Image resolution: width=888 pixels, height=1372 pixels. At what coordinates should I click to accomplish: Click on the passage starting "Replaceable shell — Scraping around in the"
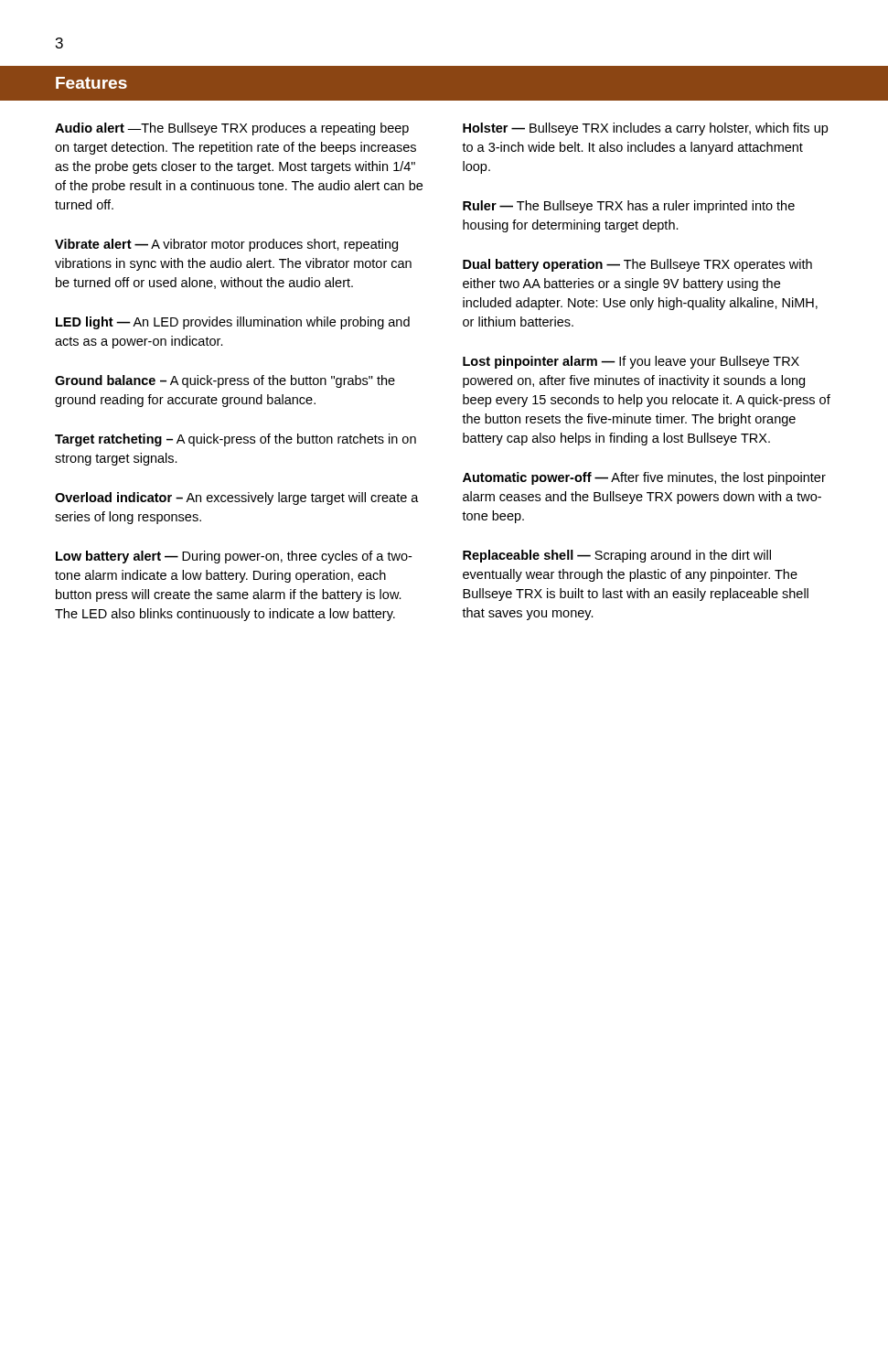[x=648, y=585]
